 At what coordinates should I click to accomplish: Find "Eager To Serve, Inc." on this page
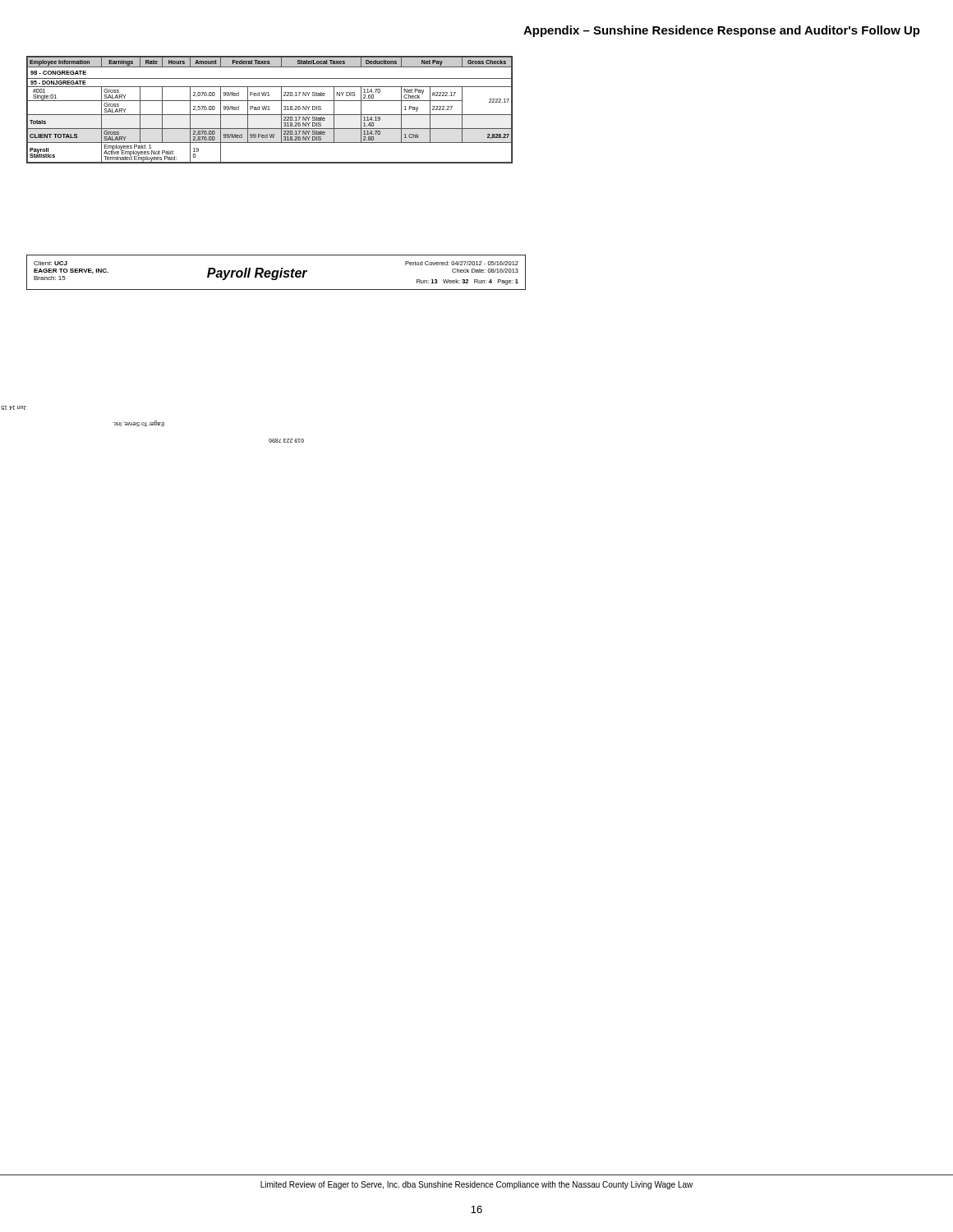click(138, 424)
